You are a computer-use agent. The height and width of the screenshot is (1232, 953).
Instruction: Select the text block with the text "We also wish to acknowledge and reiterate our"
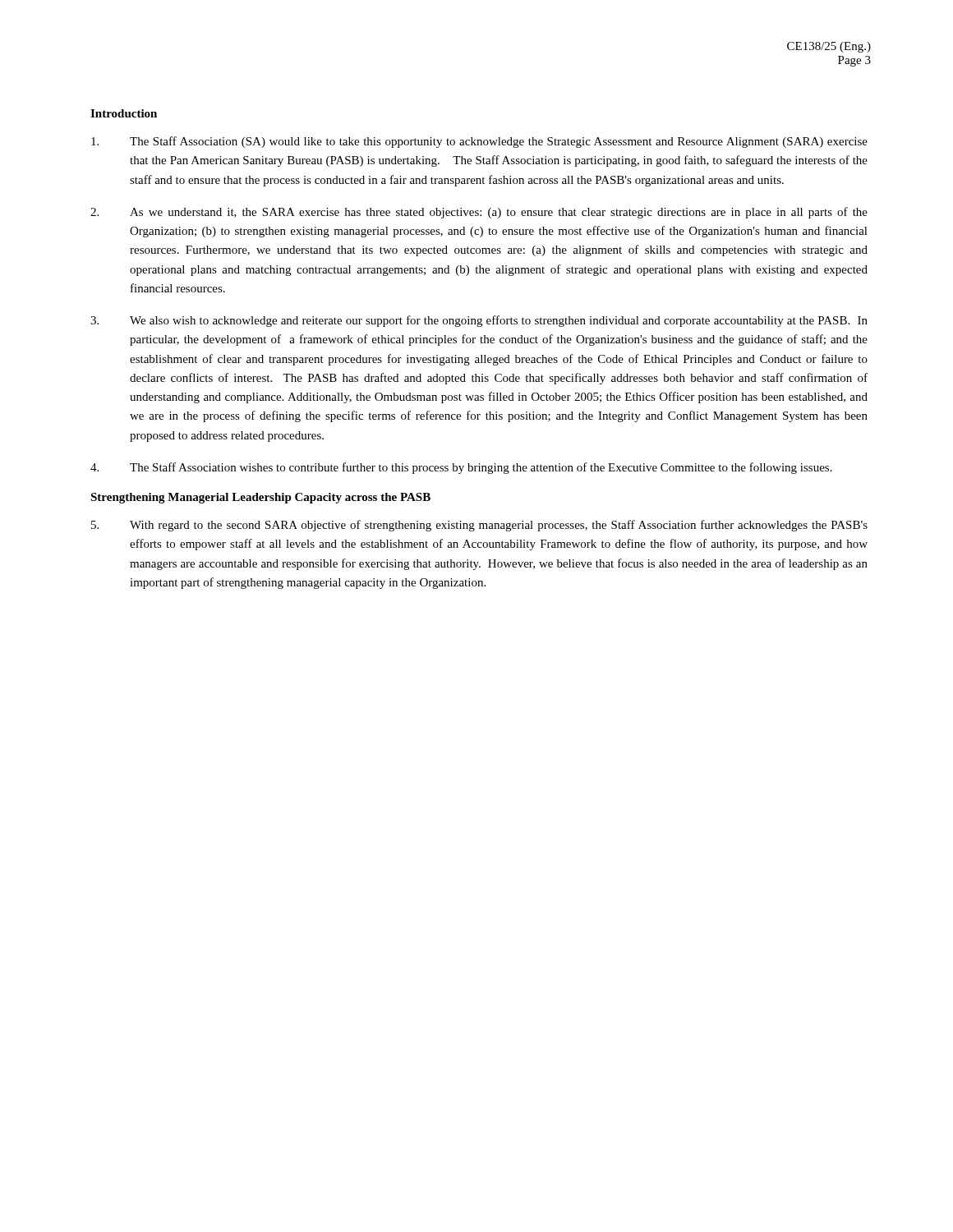tap(479, 378)
